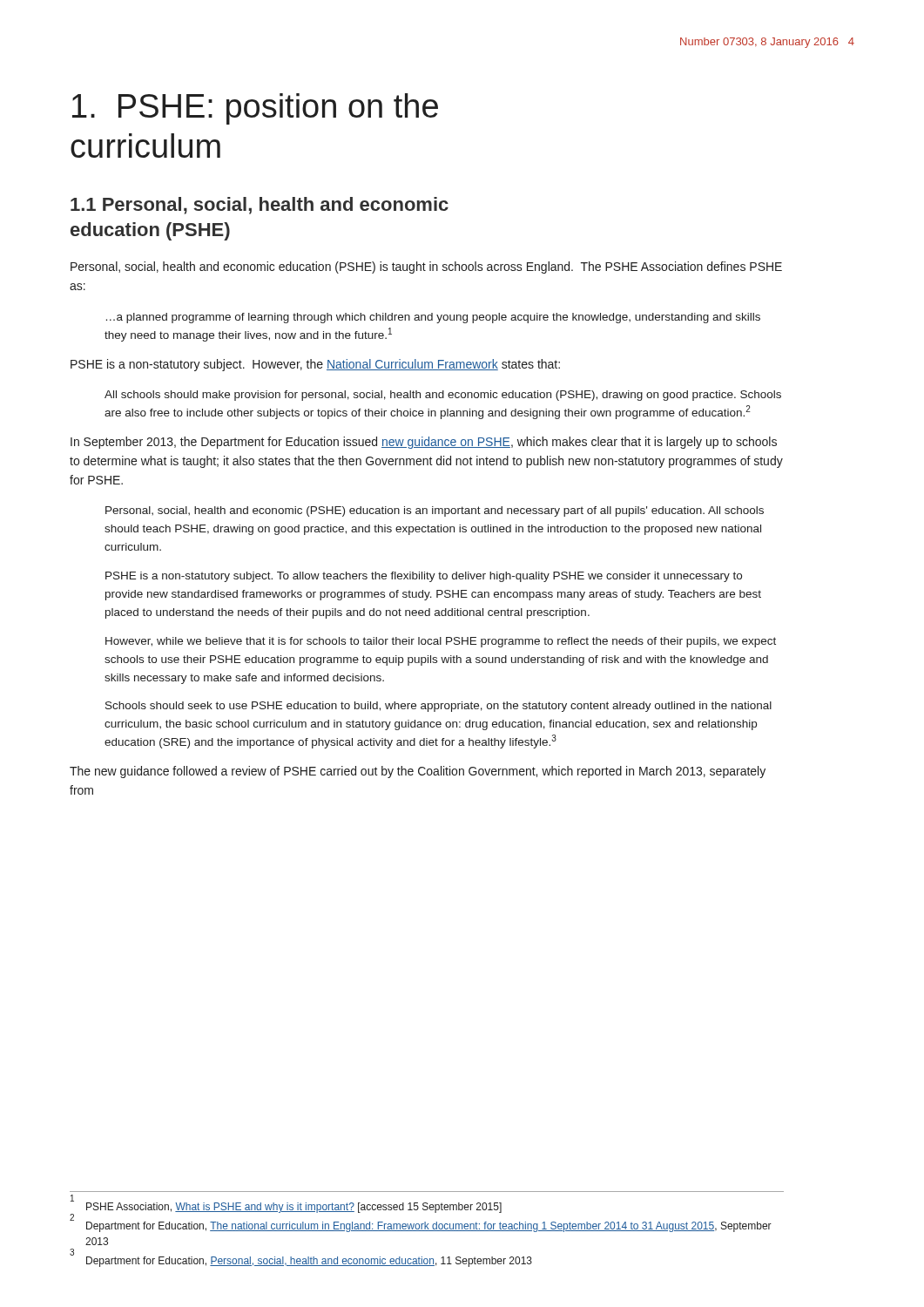Navigate to the text starting "PSHE is a non-statutory subject. However,"

427,365
